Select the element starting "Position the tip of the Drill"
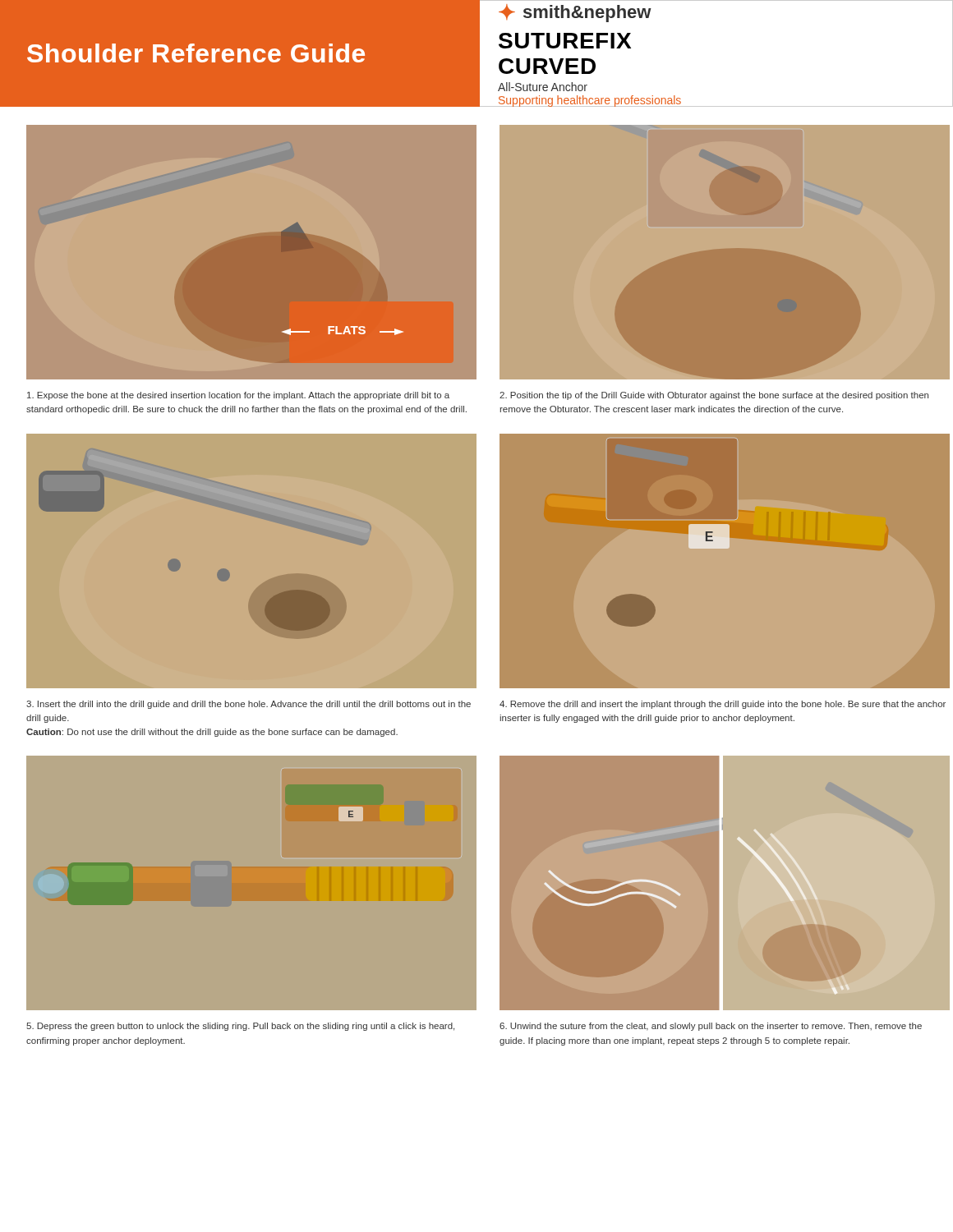The height and width of the screenshot is (1232, 953). click(714, 402)
